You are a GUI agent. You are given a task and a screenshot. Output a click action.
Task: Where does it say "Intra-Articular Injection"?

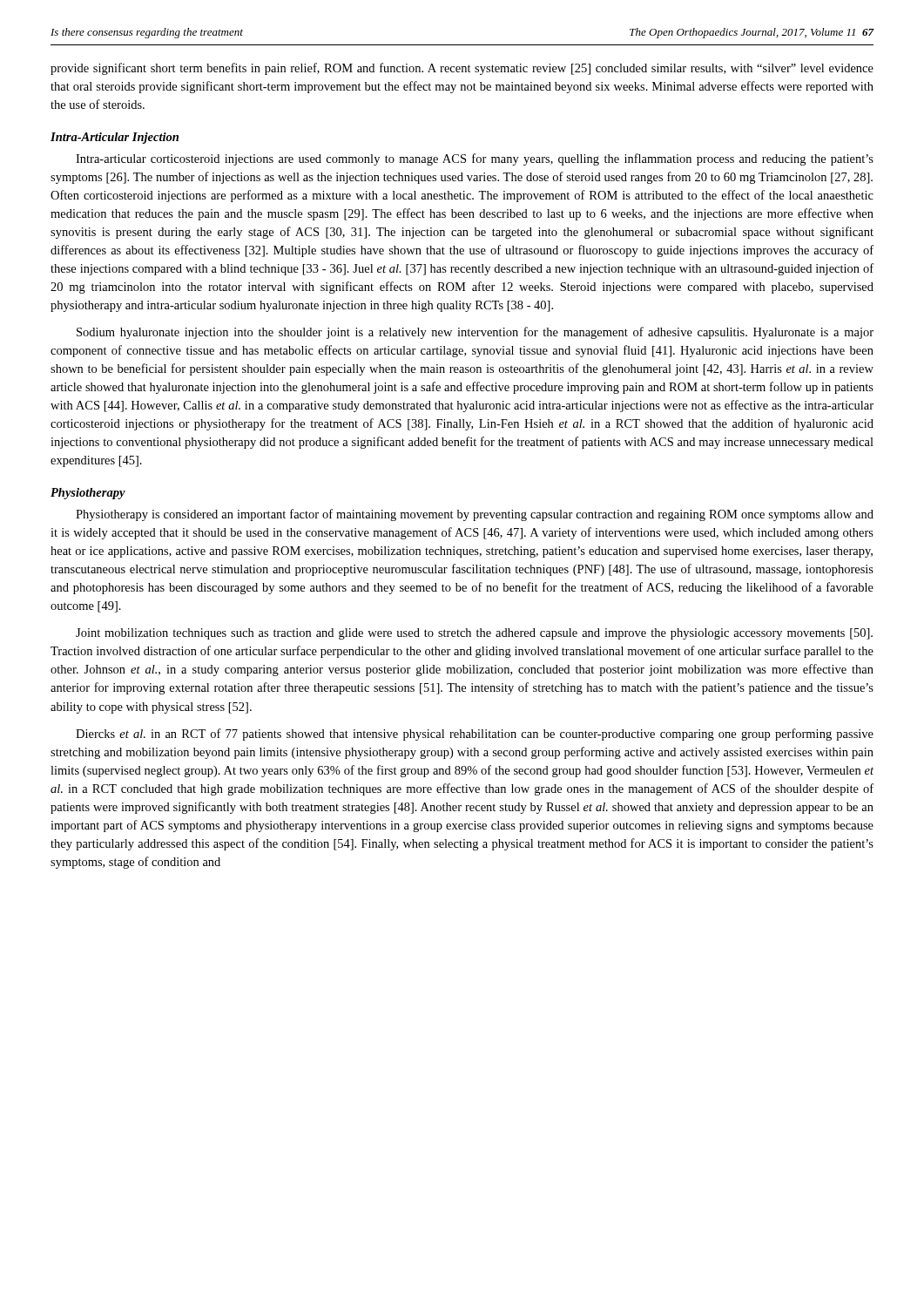coord(115,137)
